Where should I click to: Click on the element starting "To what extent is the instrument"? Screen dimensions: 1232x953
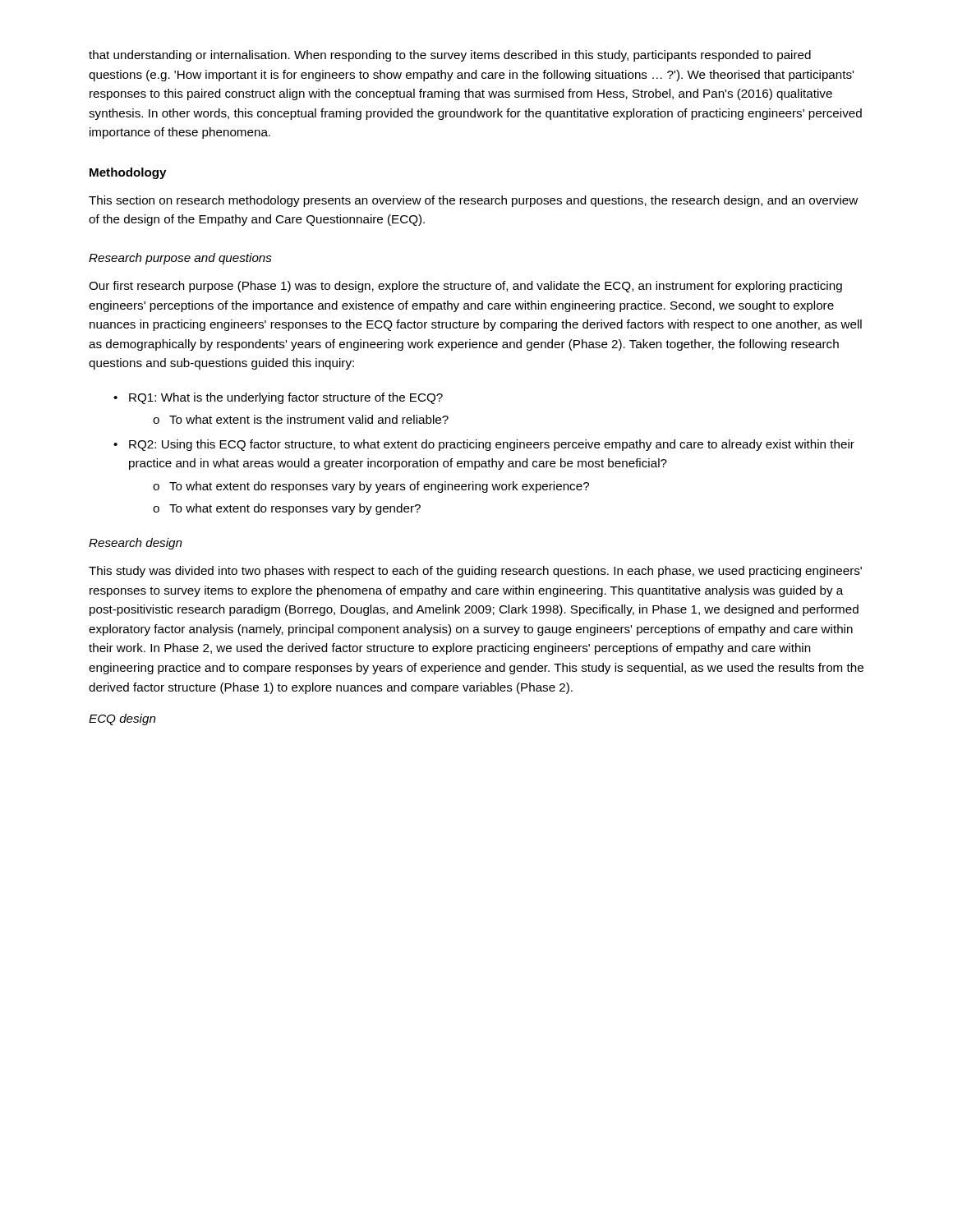(x=309, y=420)
